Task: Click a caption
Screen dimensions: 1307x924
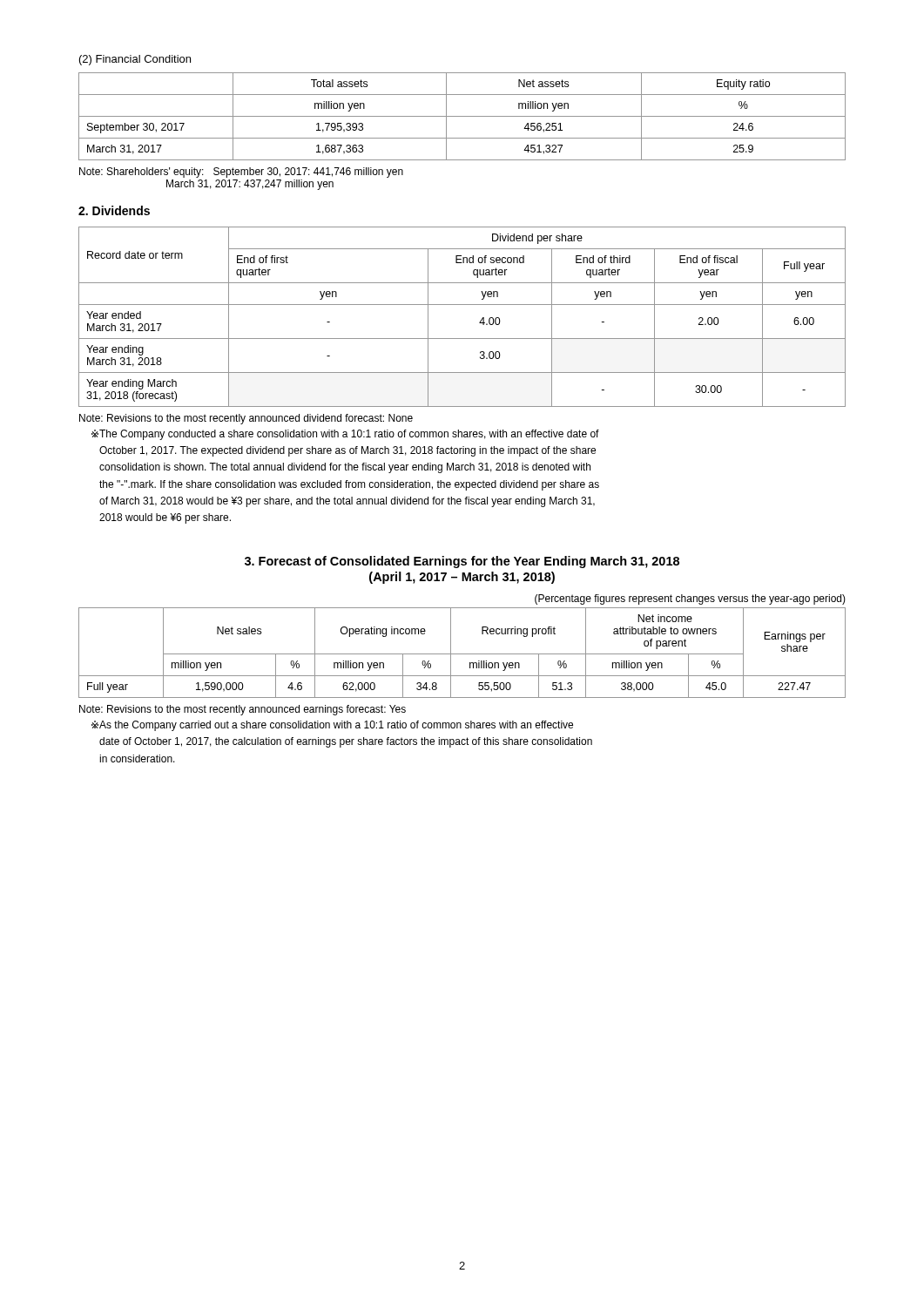Action: click(x=690, y=599)
